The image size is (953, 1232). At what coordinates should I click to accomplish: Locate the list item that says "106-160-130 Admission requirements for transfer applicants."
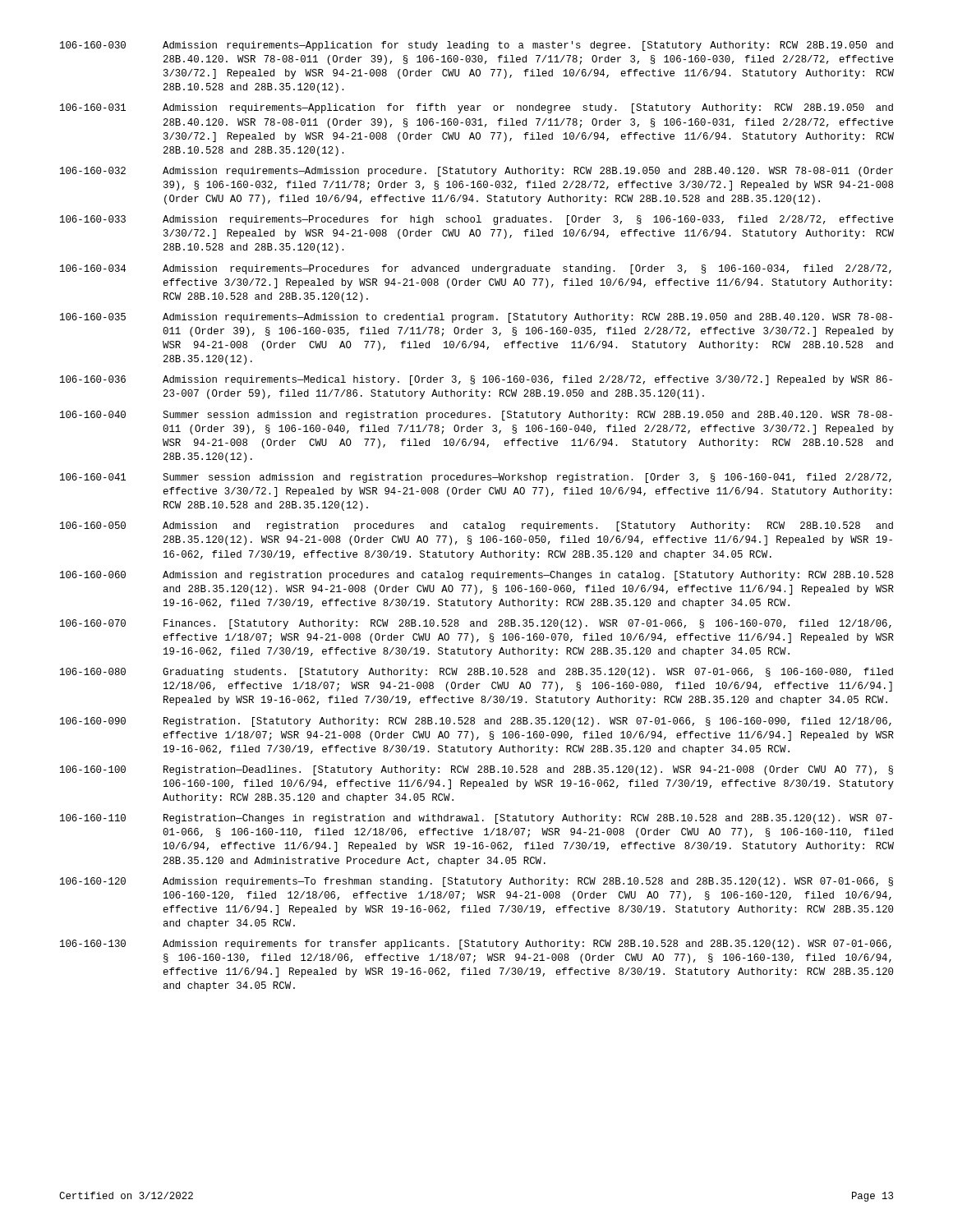click(476, 966)
